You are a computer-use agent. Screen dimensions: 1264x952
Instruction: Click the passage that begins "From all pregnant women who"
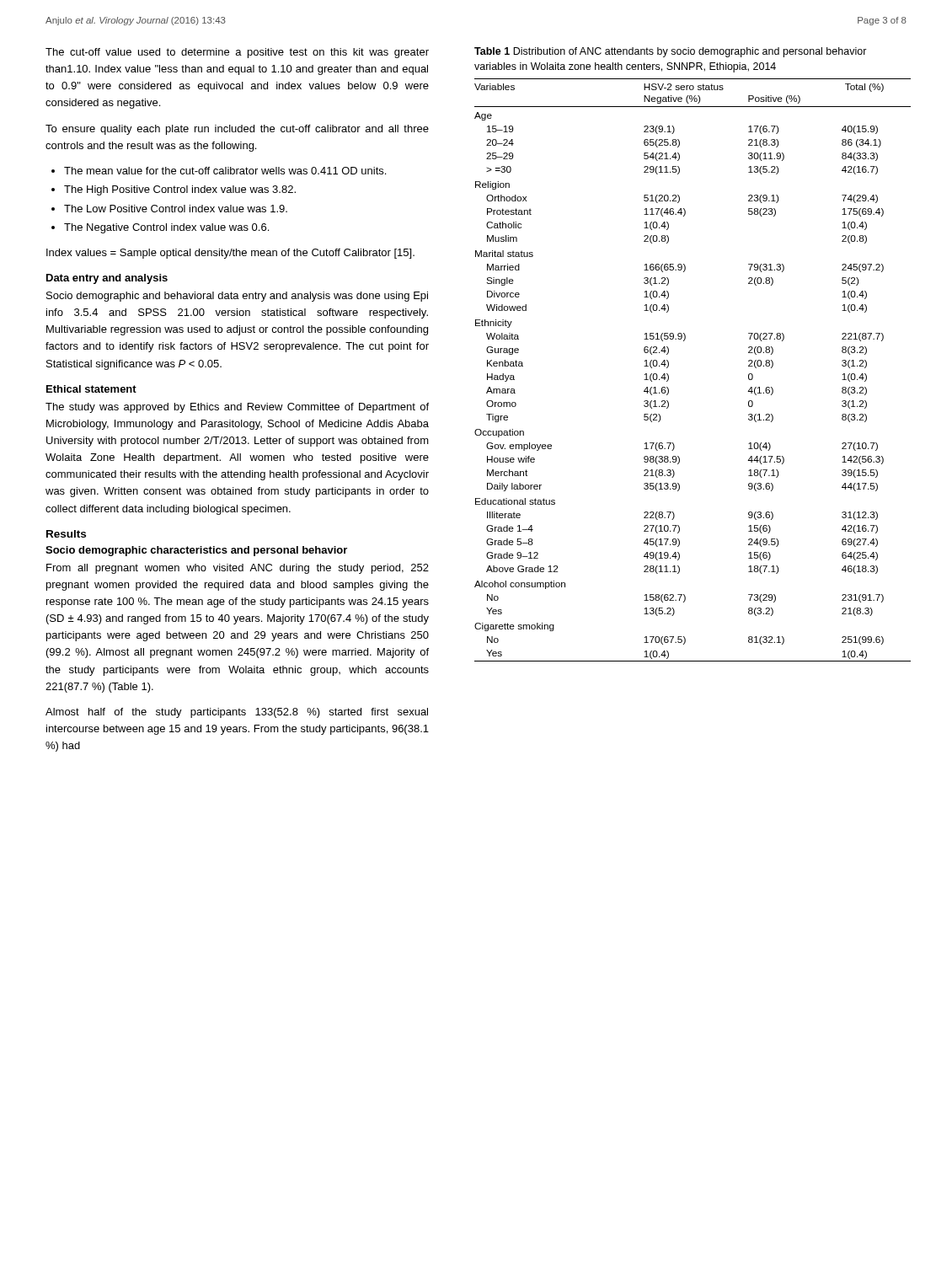click(237, 627)
